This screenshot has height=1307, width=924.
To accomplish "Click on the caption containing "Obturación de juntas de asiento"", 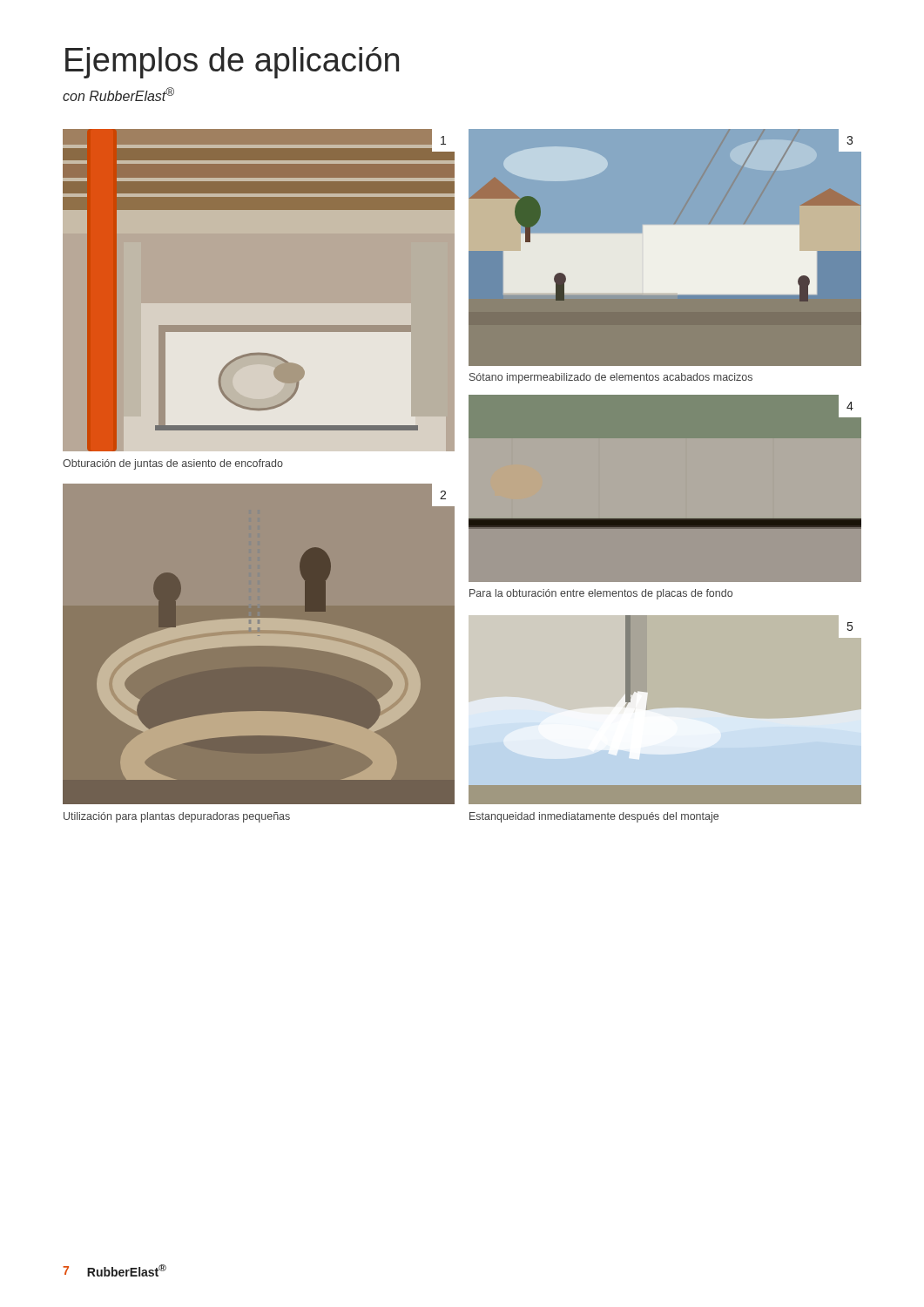I will pos(173,464).
